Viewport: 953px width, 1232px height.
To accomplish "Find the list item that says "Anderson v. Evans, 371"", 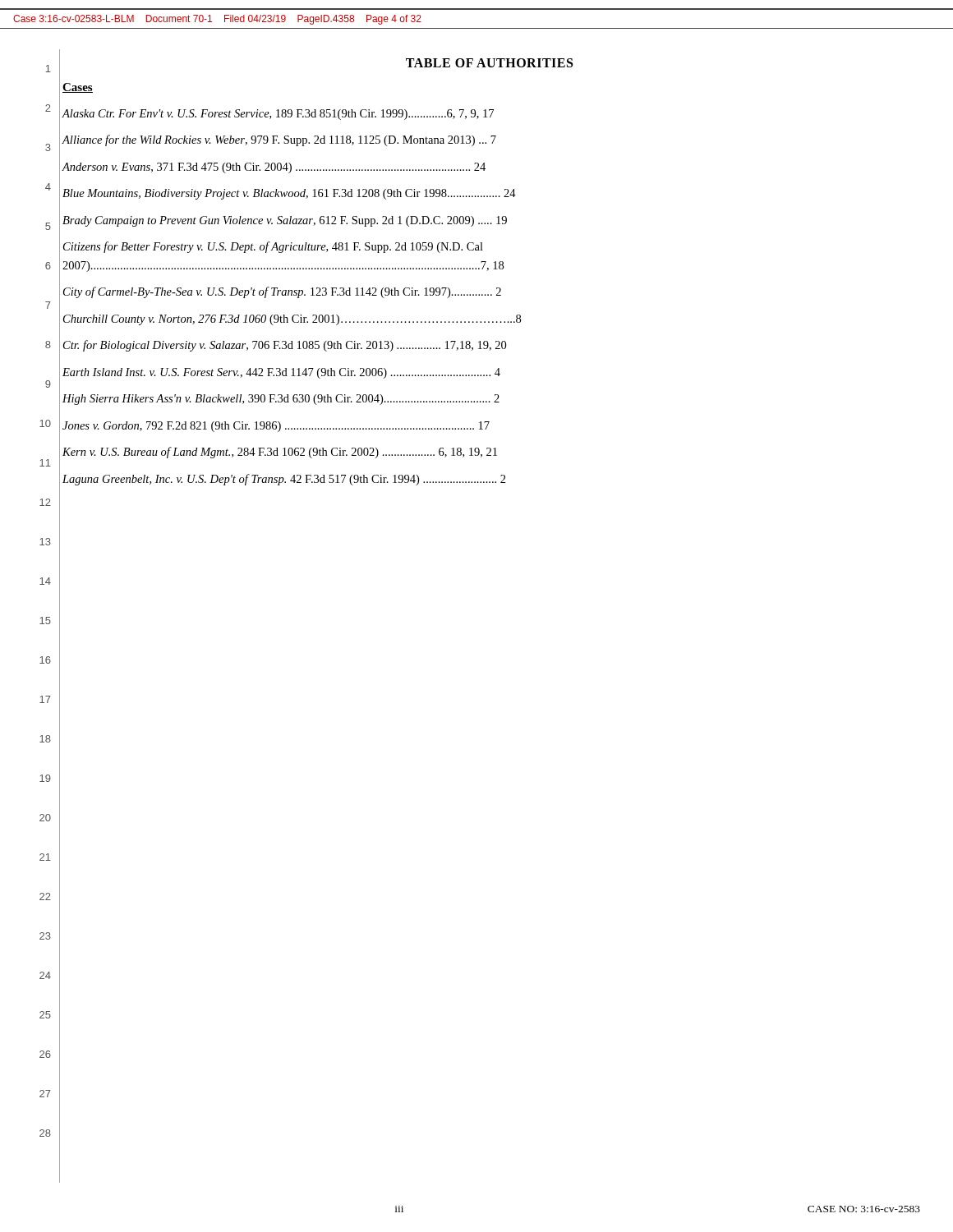I will point(274,167).
